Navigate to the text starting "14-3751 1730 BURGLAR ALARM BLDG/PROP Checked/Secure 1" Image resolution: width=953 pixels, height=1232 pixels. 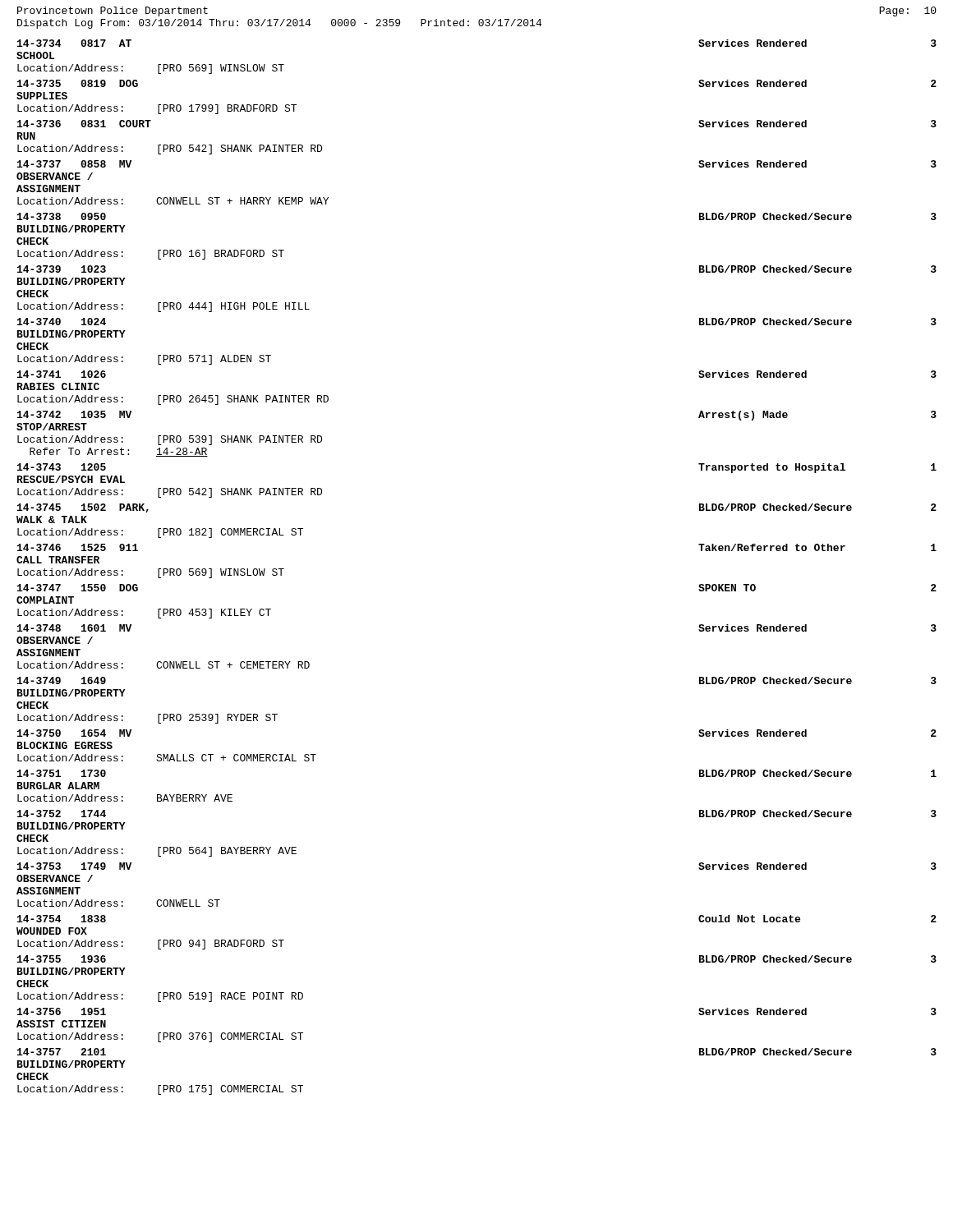(x=39, y=773)
